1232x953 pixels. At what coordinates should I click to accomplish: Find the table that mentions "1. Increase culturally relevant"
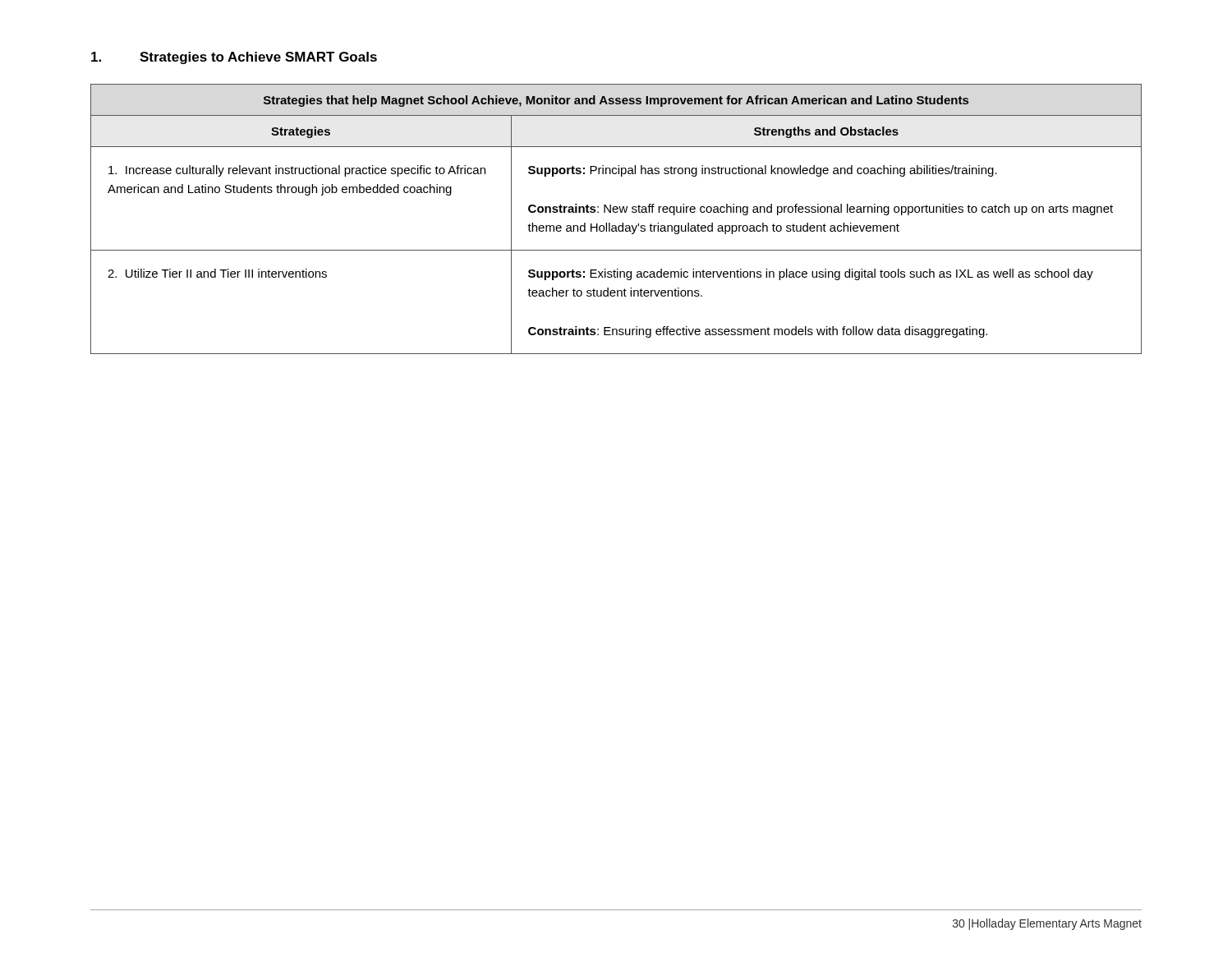pyautogui.click(x=616, y=219)
